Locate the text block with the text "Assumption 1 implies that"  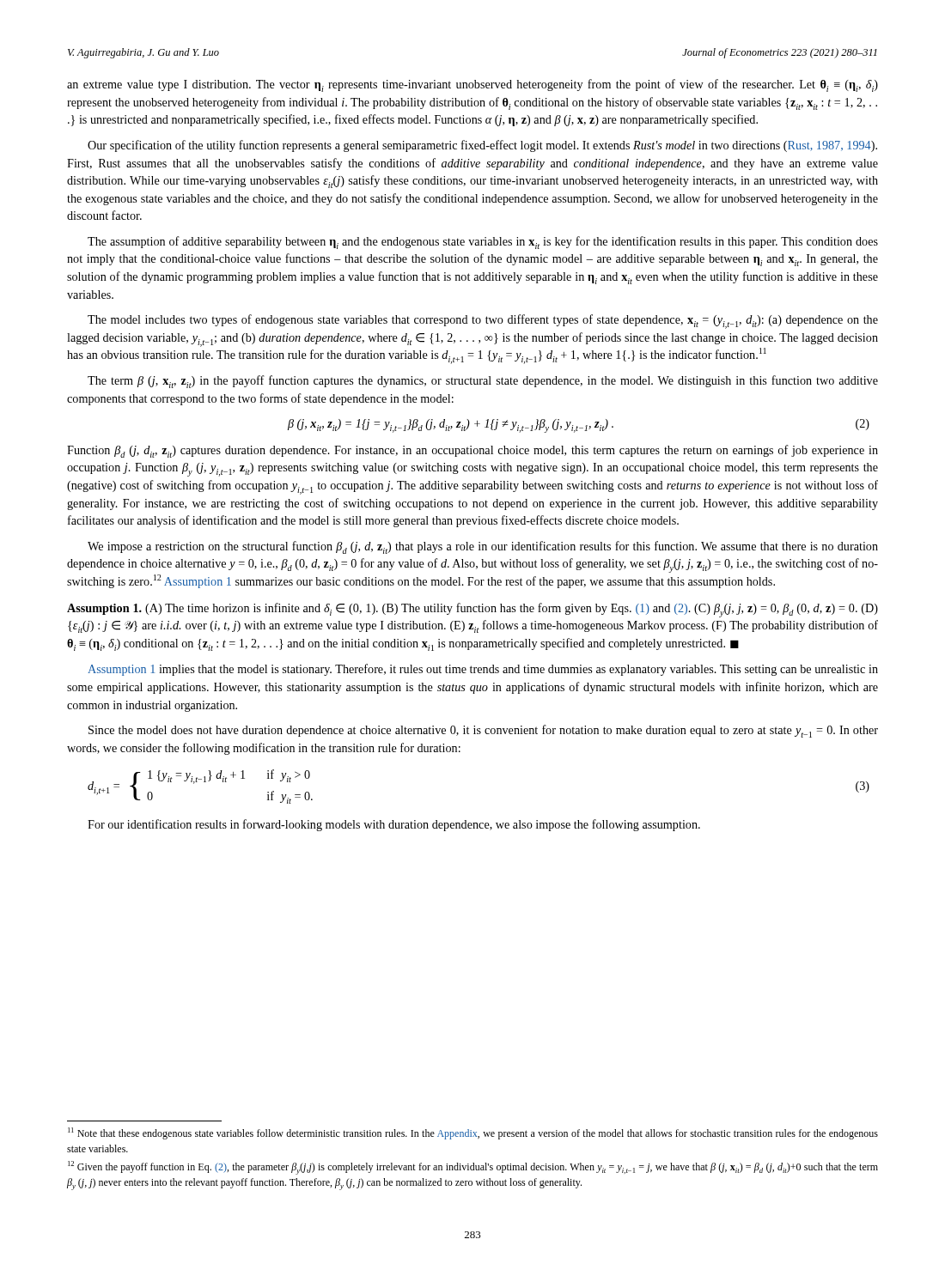(x=472, y=687)
